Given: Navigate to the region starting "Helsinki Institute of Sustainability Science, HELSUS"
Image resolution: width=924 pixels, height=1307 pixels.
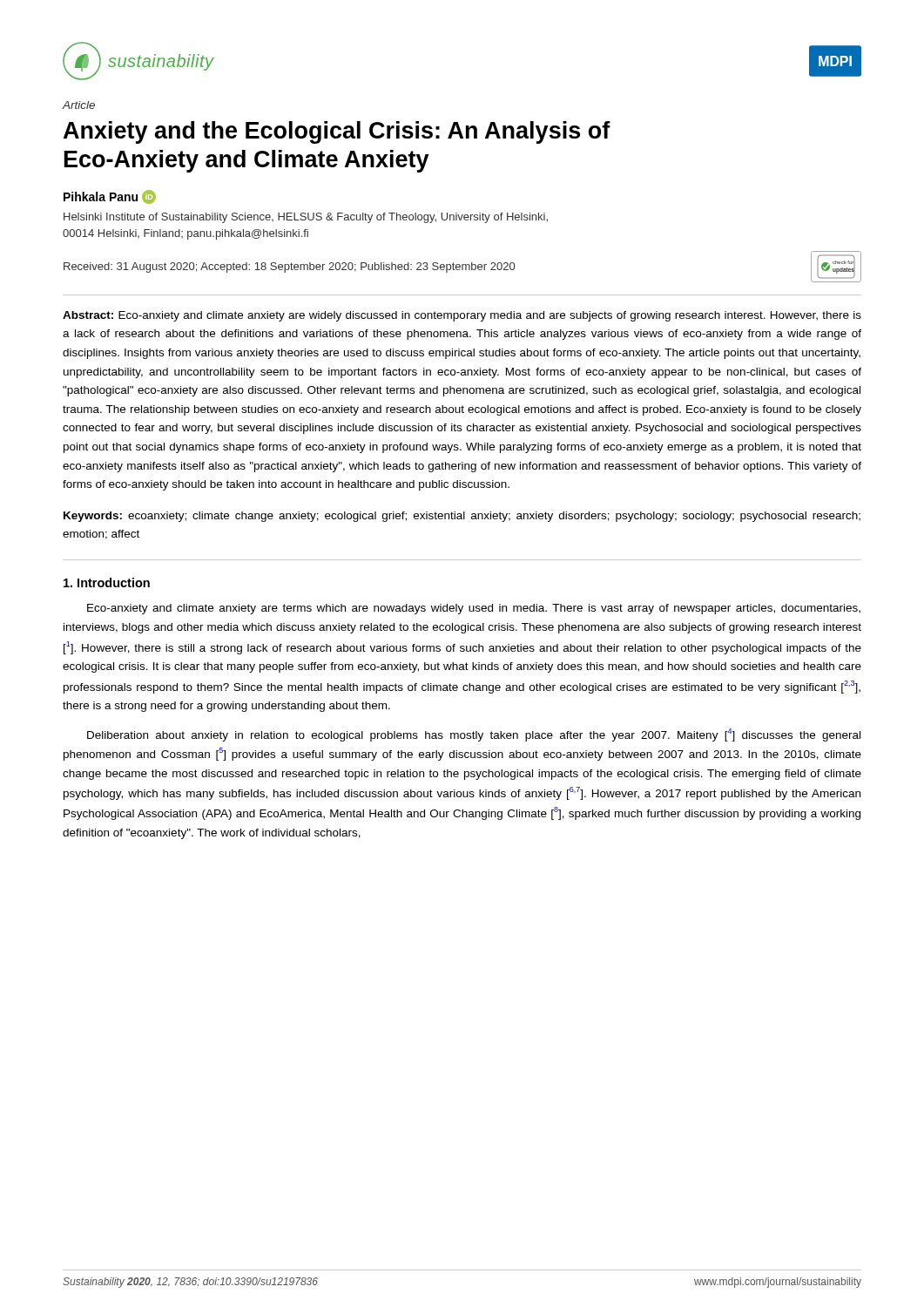Looking at the screenshot, I should click(x=306, y=225).
